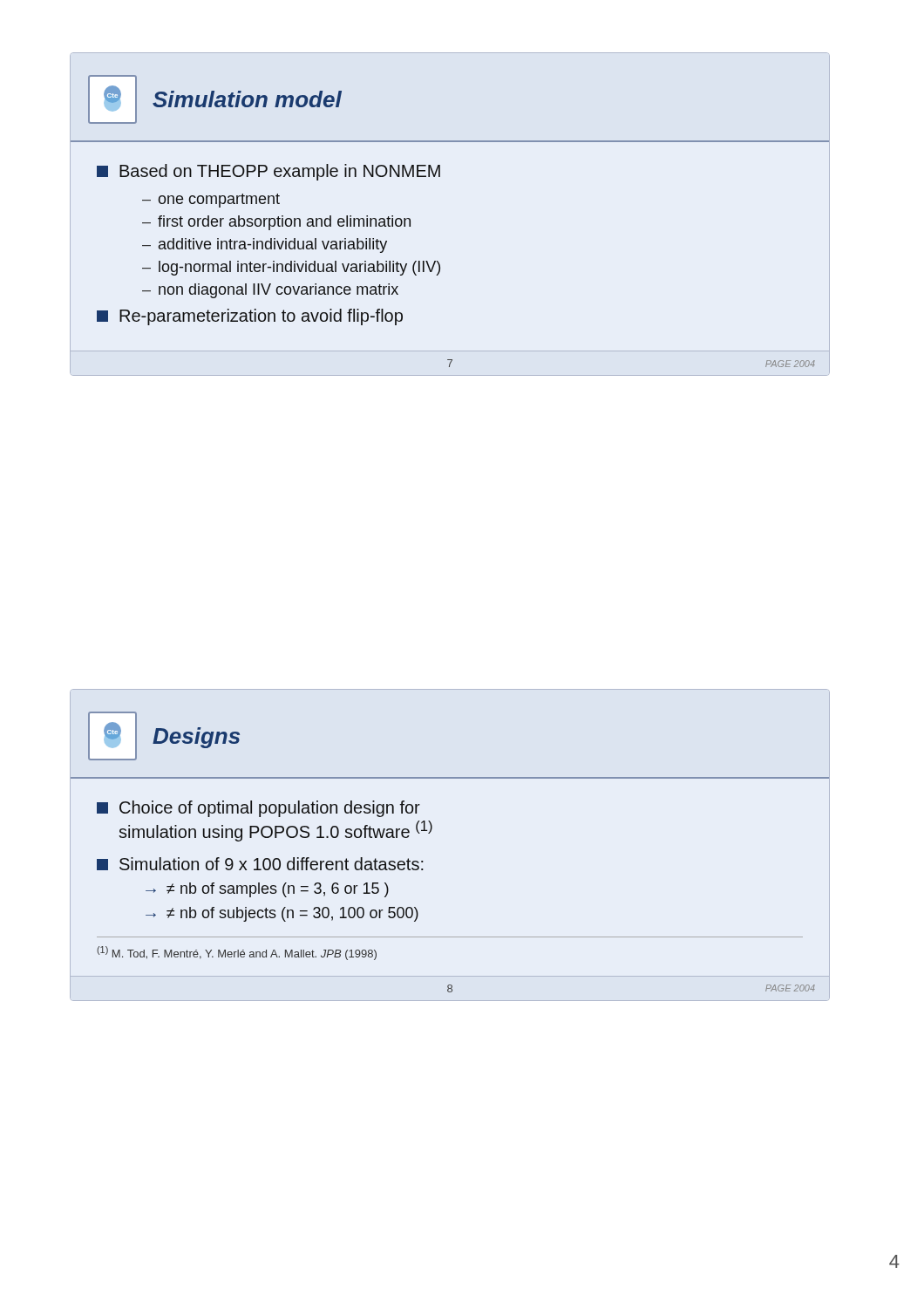The width and height of the screenshot is (924, 1308).
Task: Locate the block starting "Re-parameterization to avoid flip-flop"
Action: click(250, 316)
